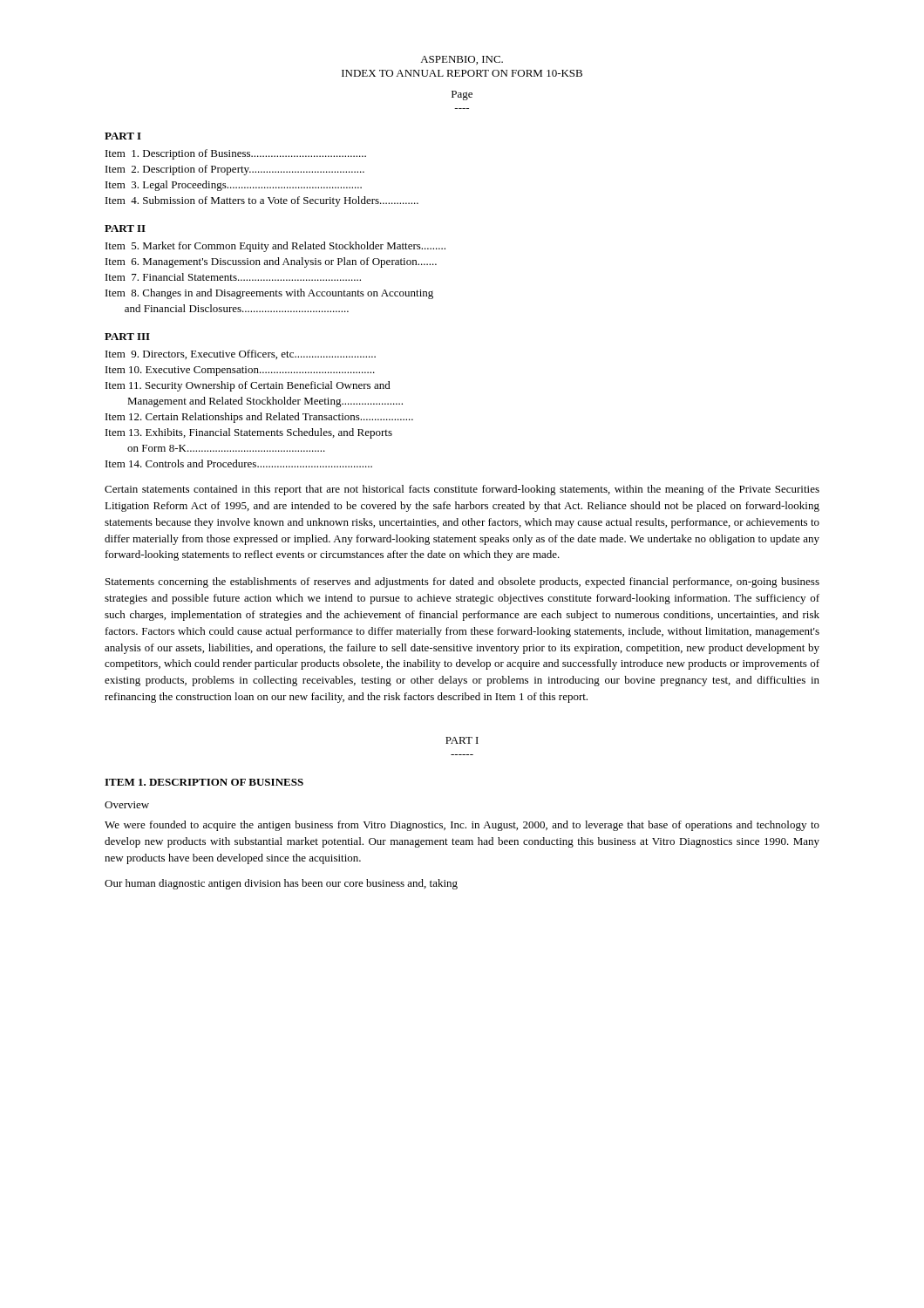Click on the list item that reads "Item 14. Controls and Procedures"
This screenshot has height=1308, width=924.
click(239, 463)
